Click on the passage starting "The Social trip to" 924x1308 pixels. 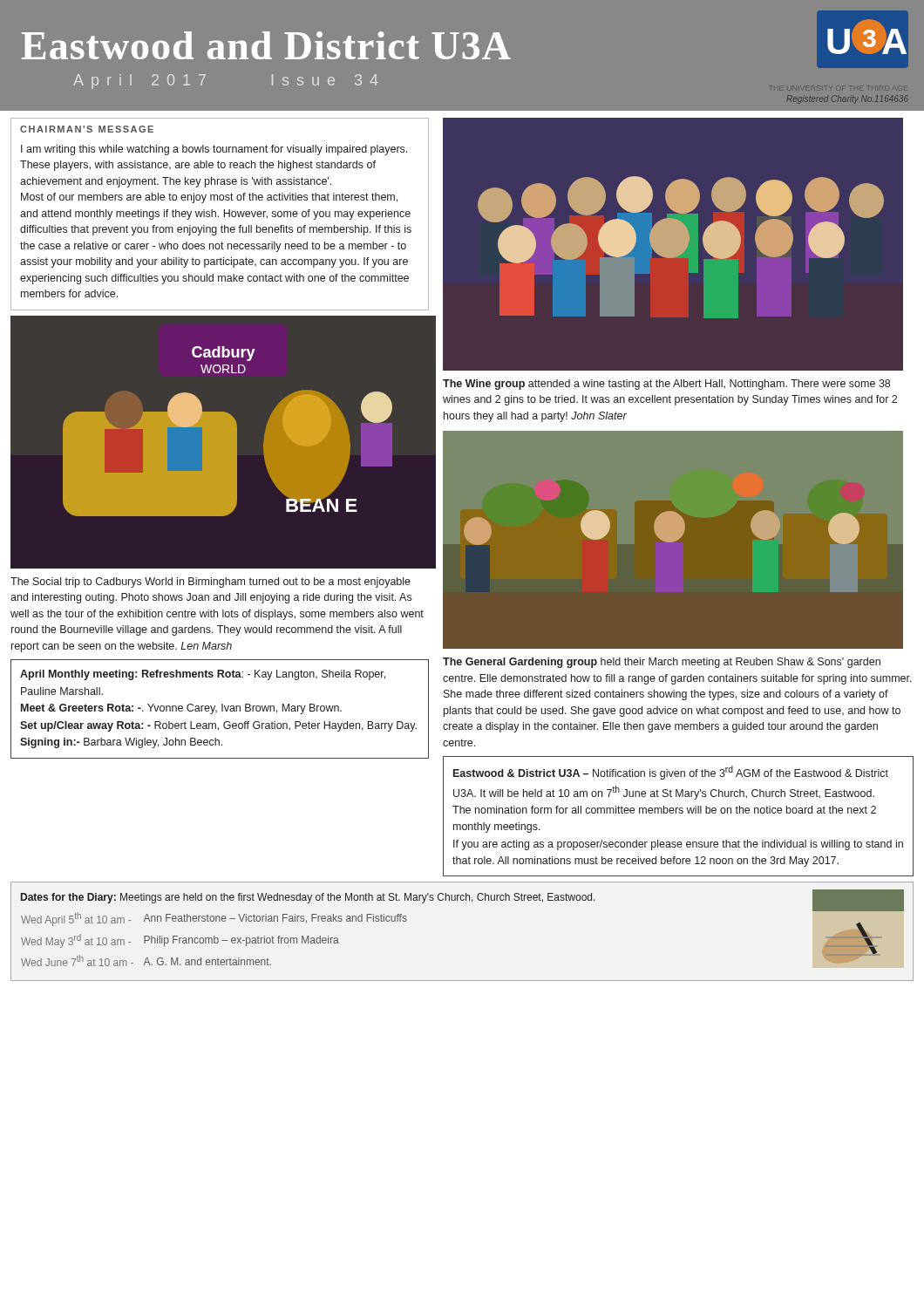(x=217, y=614)
